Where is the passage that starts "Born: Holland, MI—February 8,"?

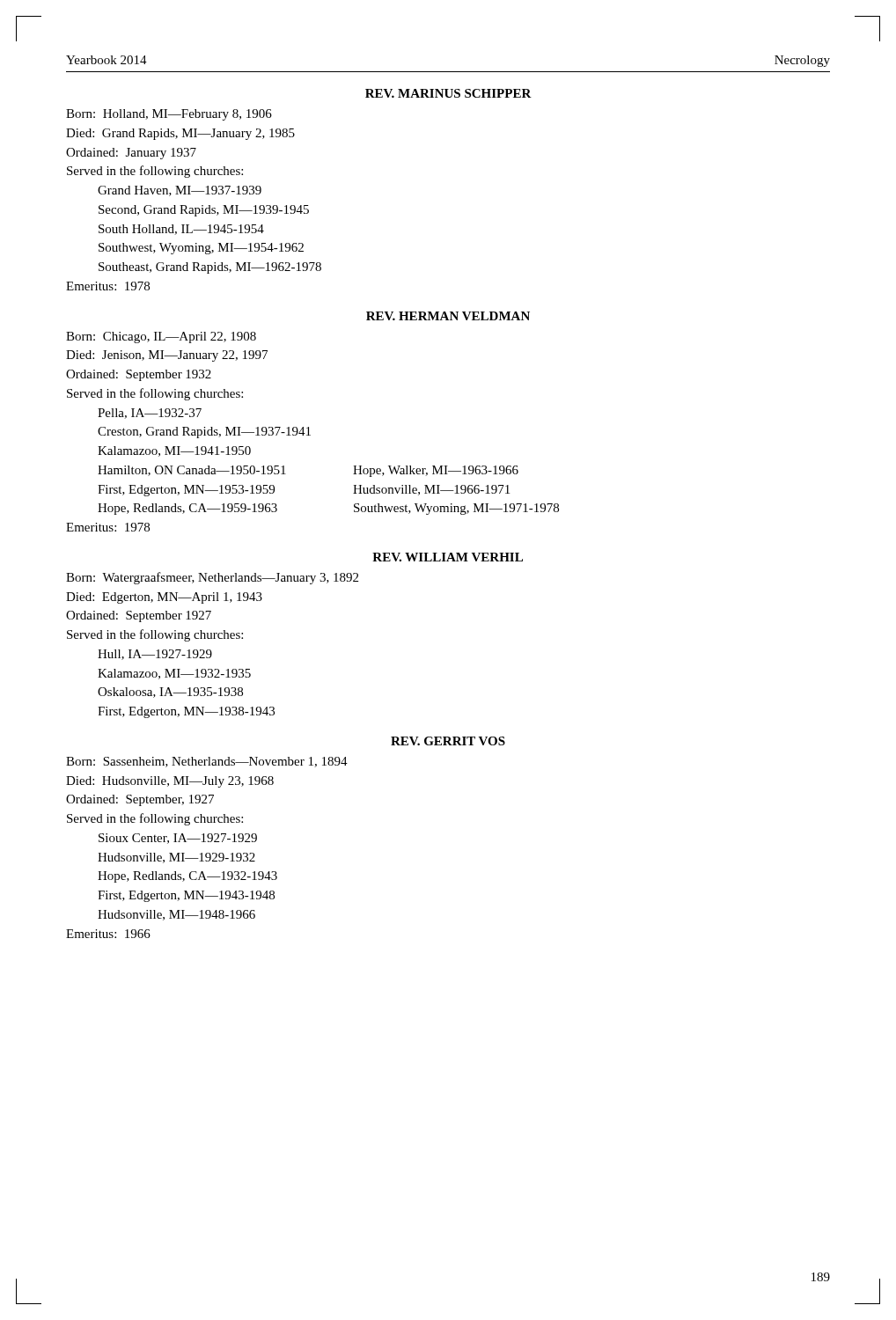pyautogui.click(x=169, y=115)
